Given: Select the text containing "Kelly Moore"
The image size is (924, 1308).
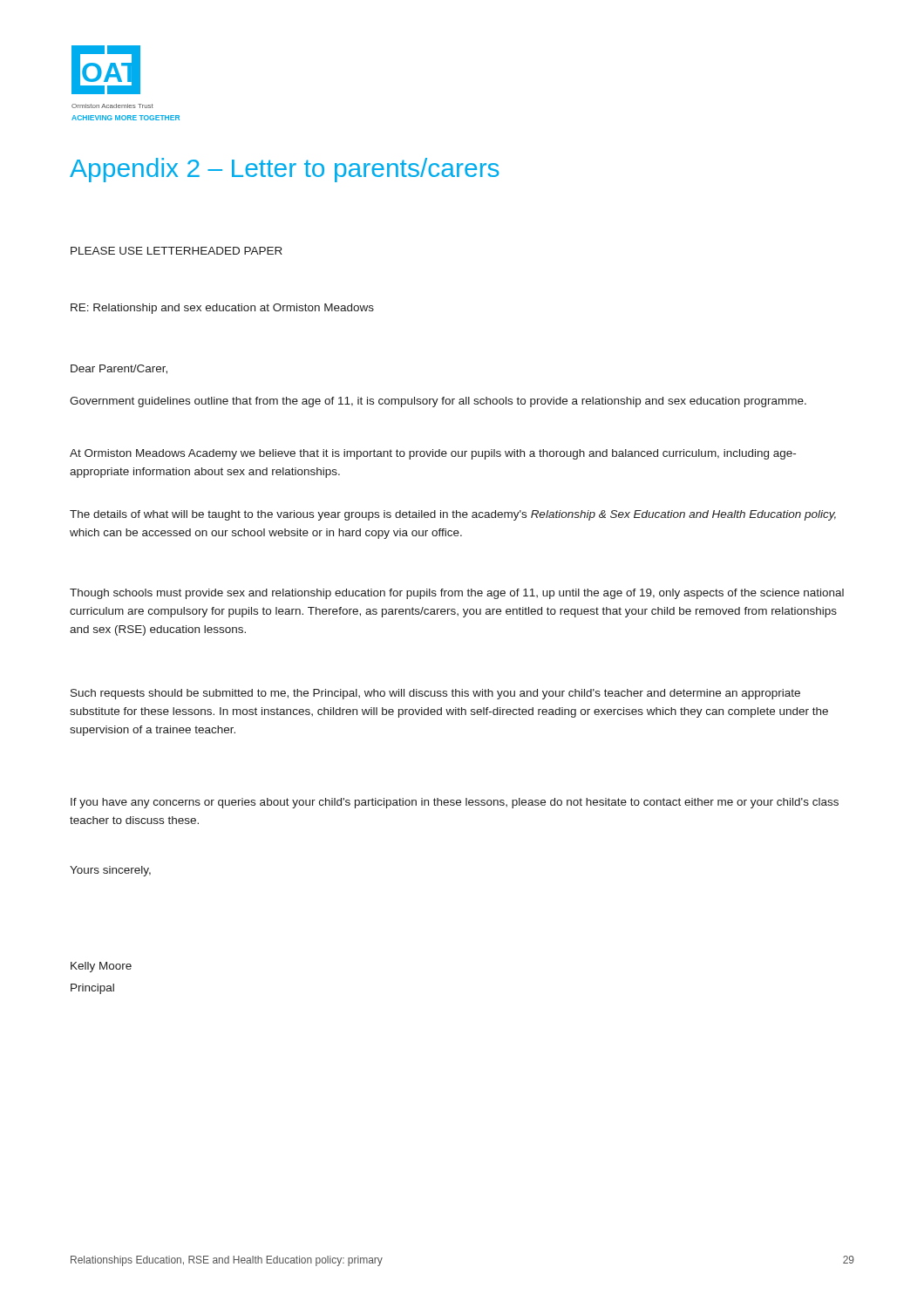Looking at the screenshot, I should (101, 966).
